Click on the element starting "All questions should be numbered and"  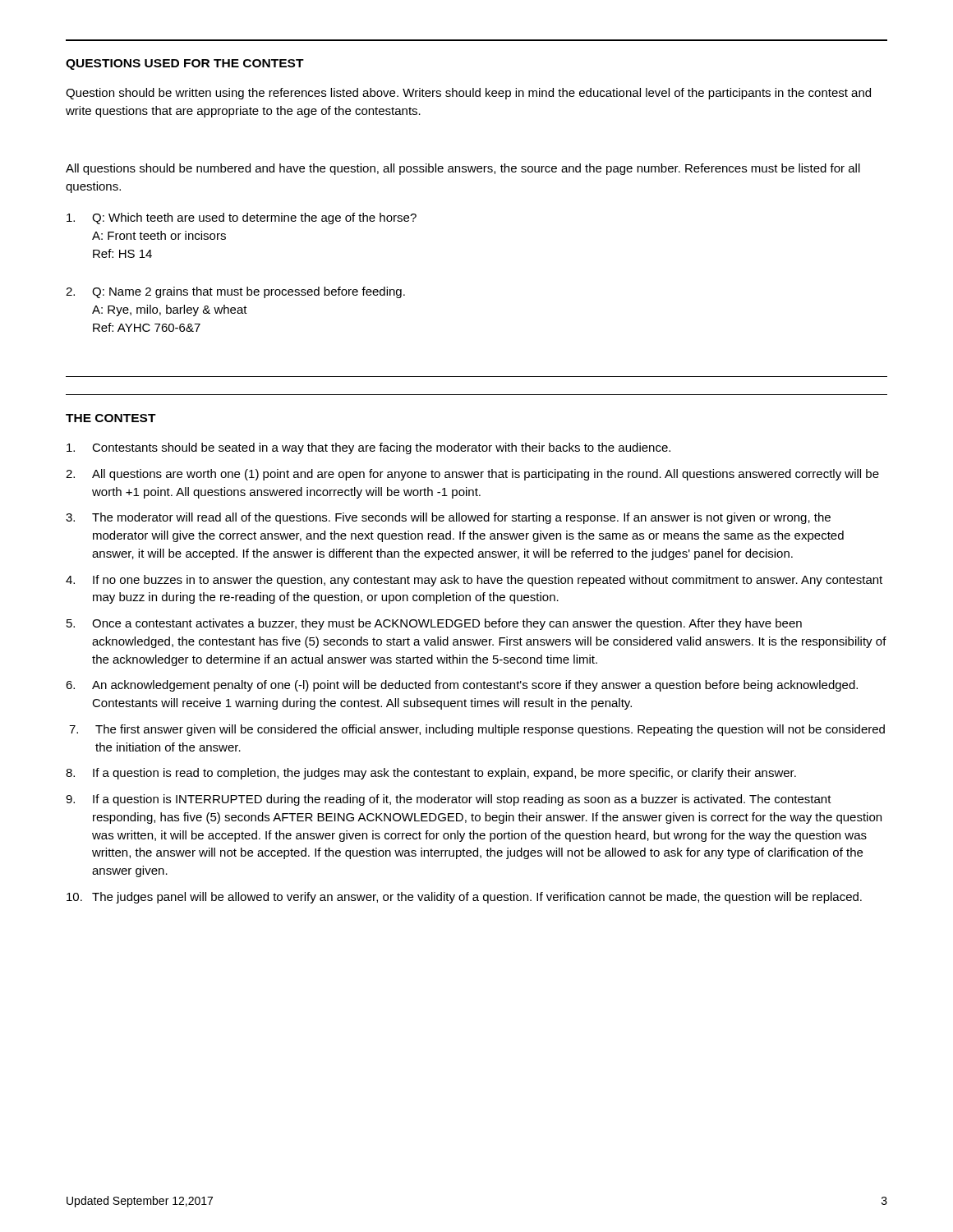[x=463, y=177]
